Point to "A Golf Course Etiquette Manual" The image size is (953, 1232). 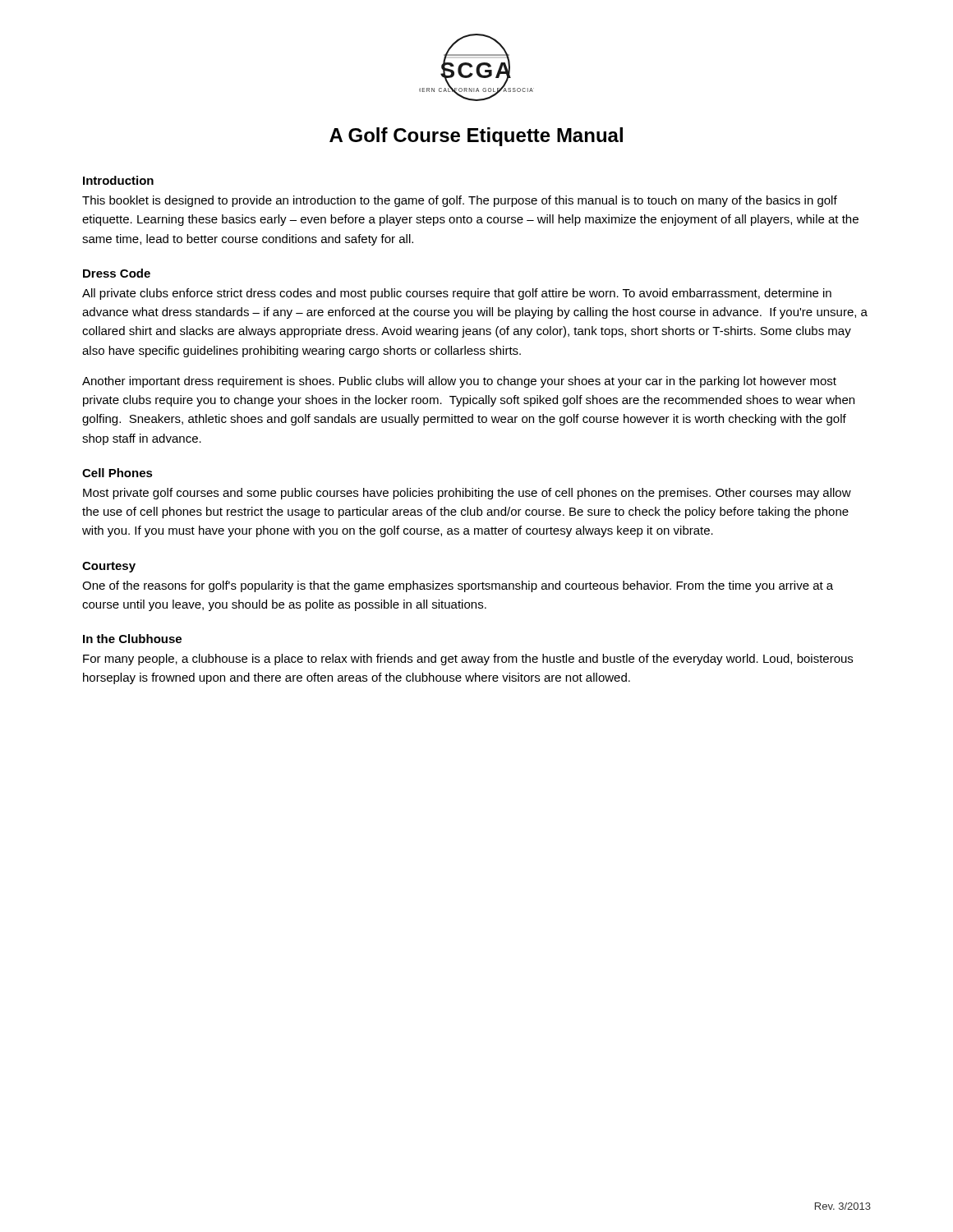(x=476, y=135)
